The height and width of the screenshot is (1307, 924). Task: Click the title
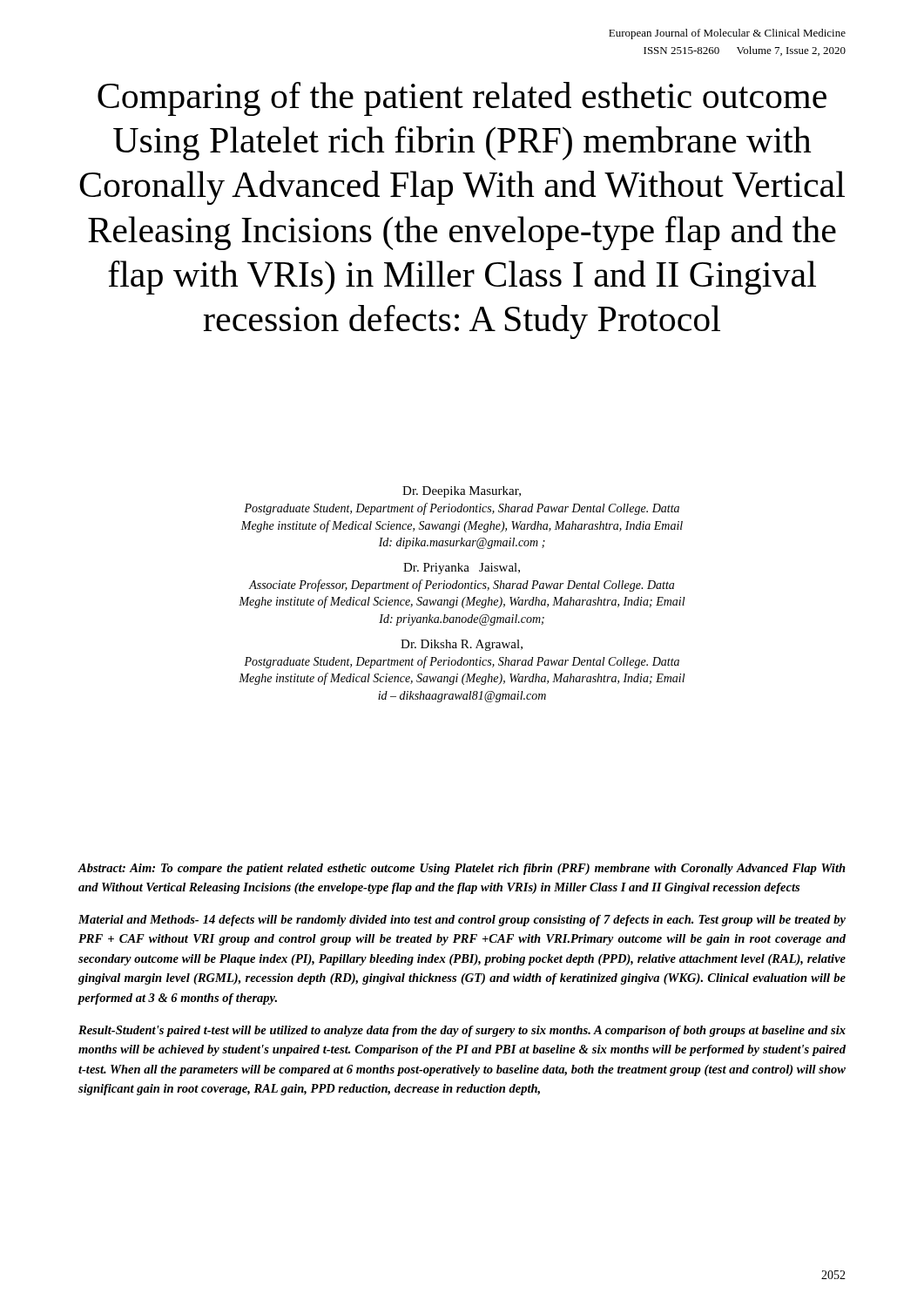462,207
